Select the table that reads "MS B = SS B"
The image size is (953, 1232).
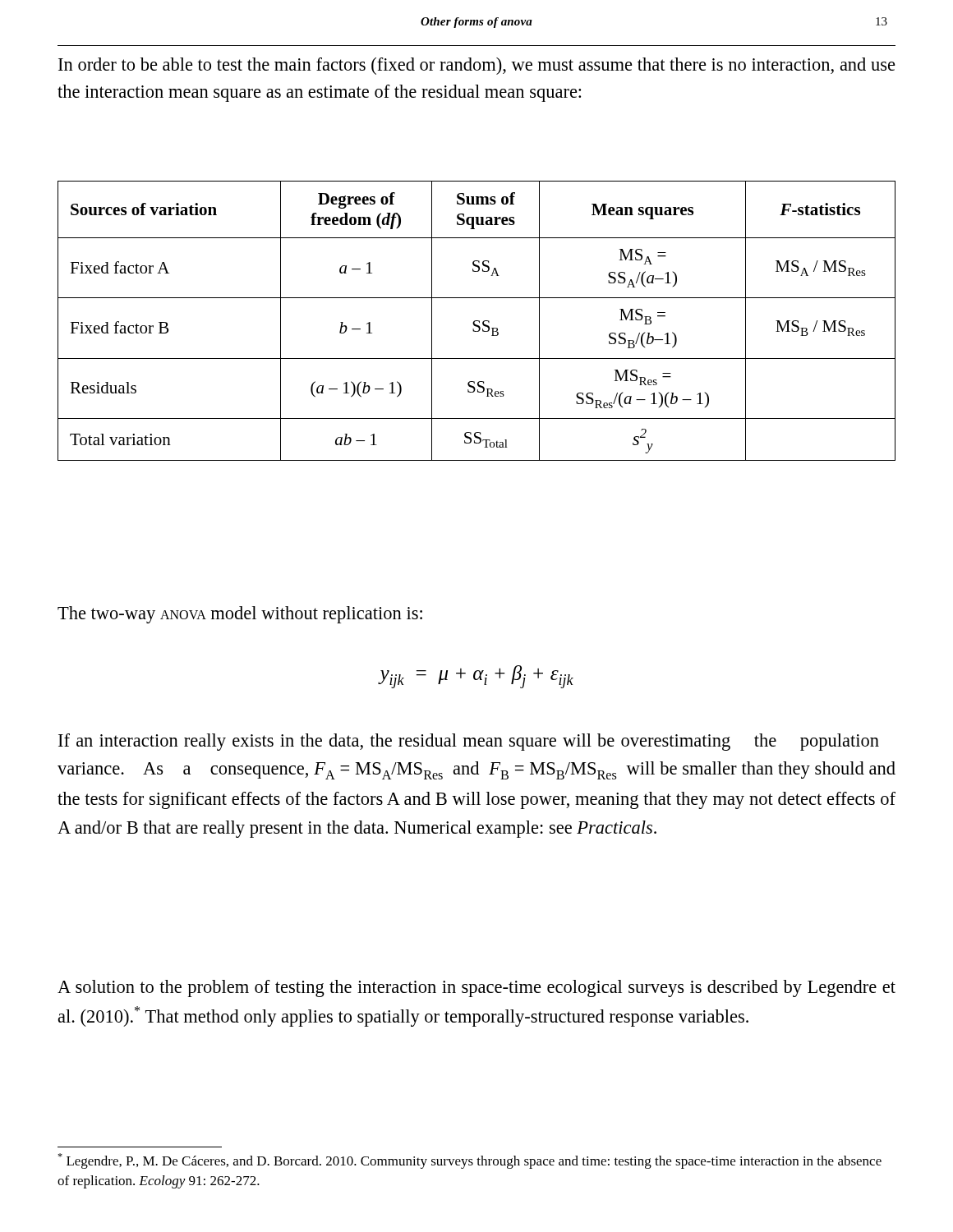pos(476,321)
